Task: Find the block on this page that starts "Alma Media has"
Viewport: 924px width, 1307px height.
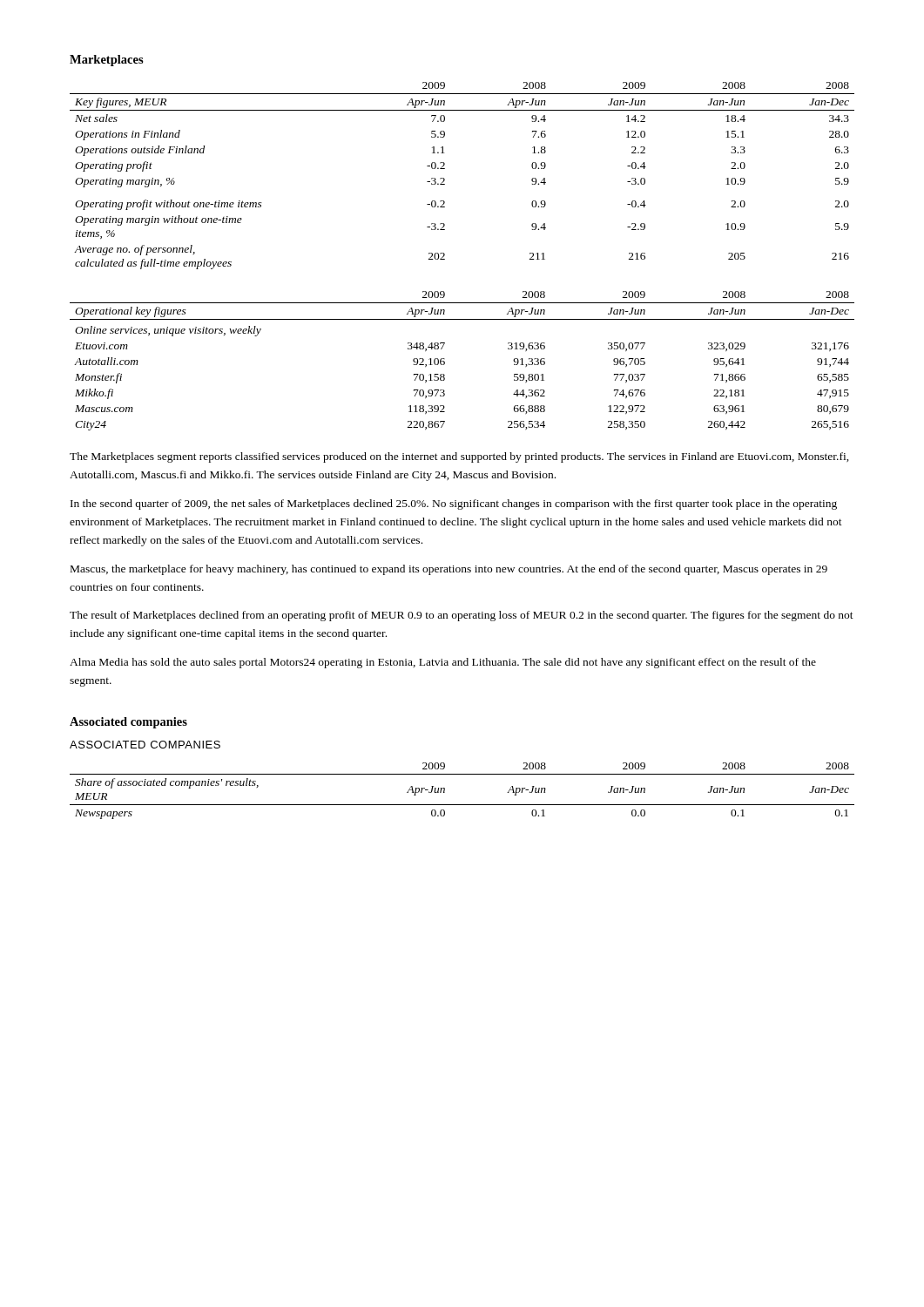Action: point(443,671)
